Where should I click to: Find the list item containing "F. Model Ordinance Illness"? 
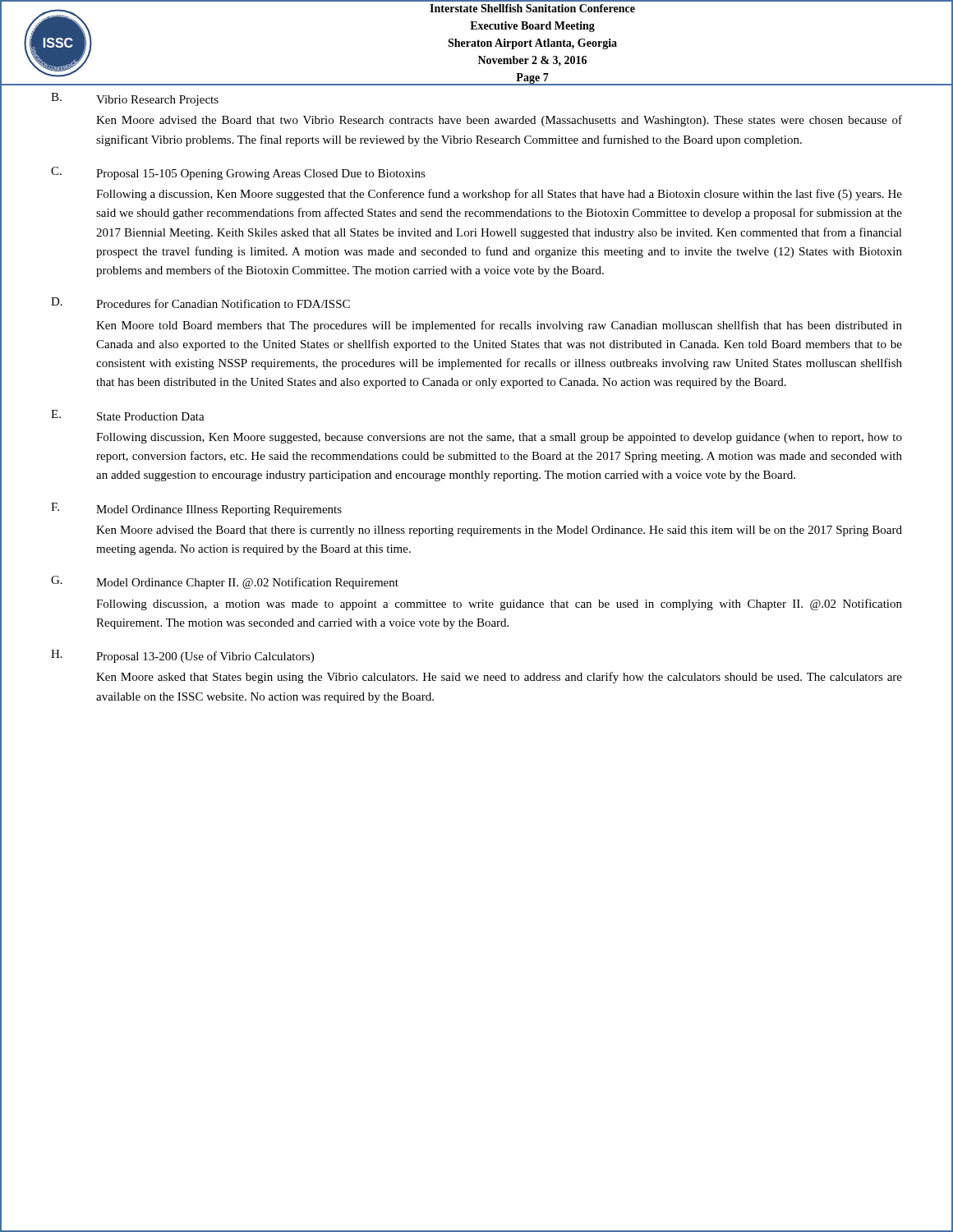tap(476, 529)
